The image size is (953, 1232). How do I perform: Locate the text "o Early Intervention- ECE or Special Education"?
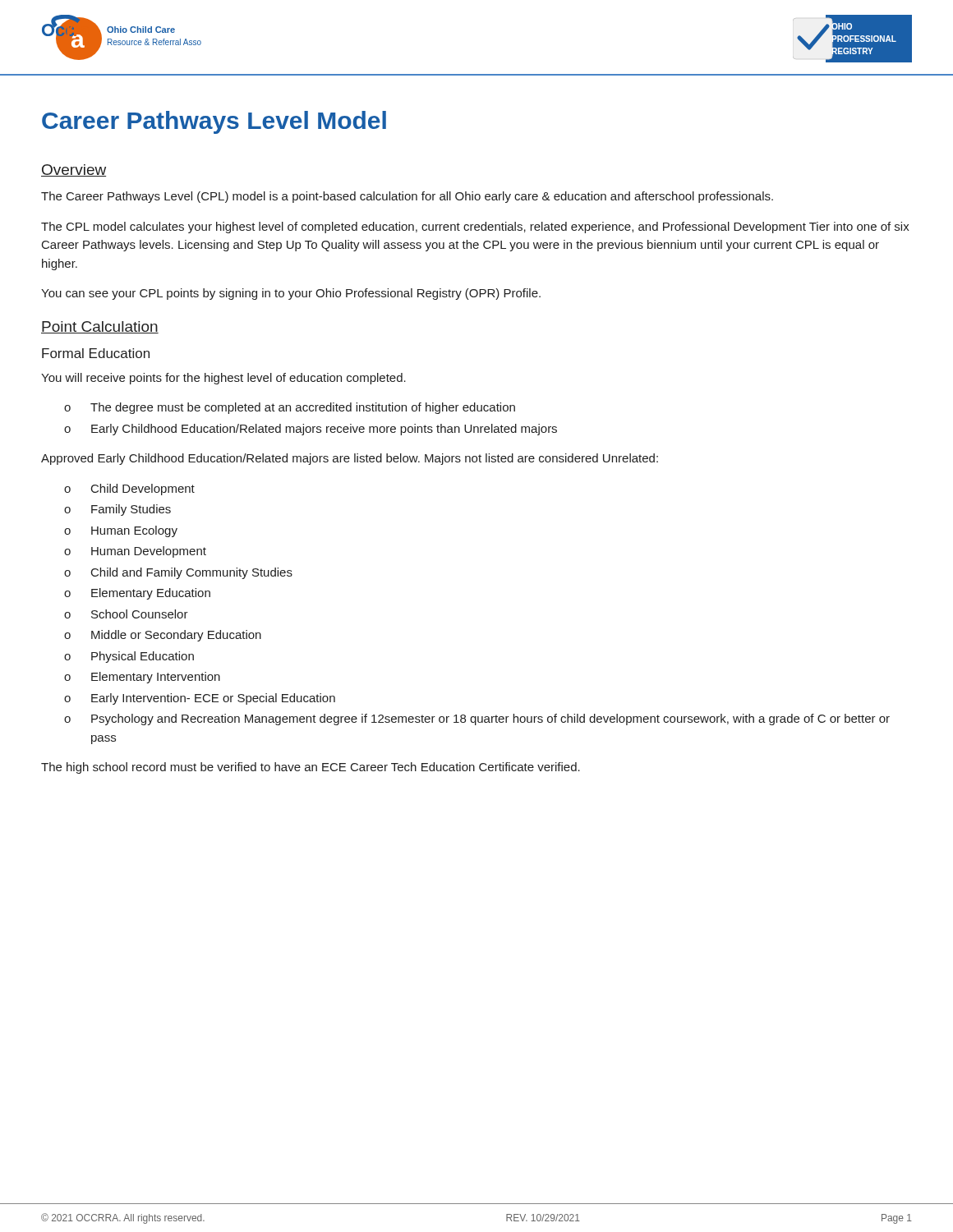click(200, 698)
